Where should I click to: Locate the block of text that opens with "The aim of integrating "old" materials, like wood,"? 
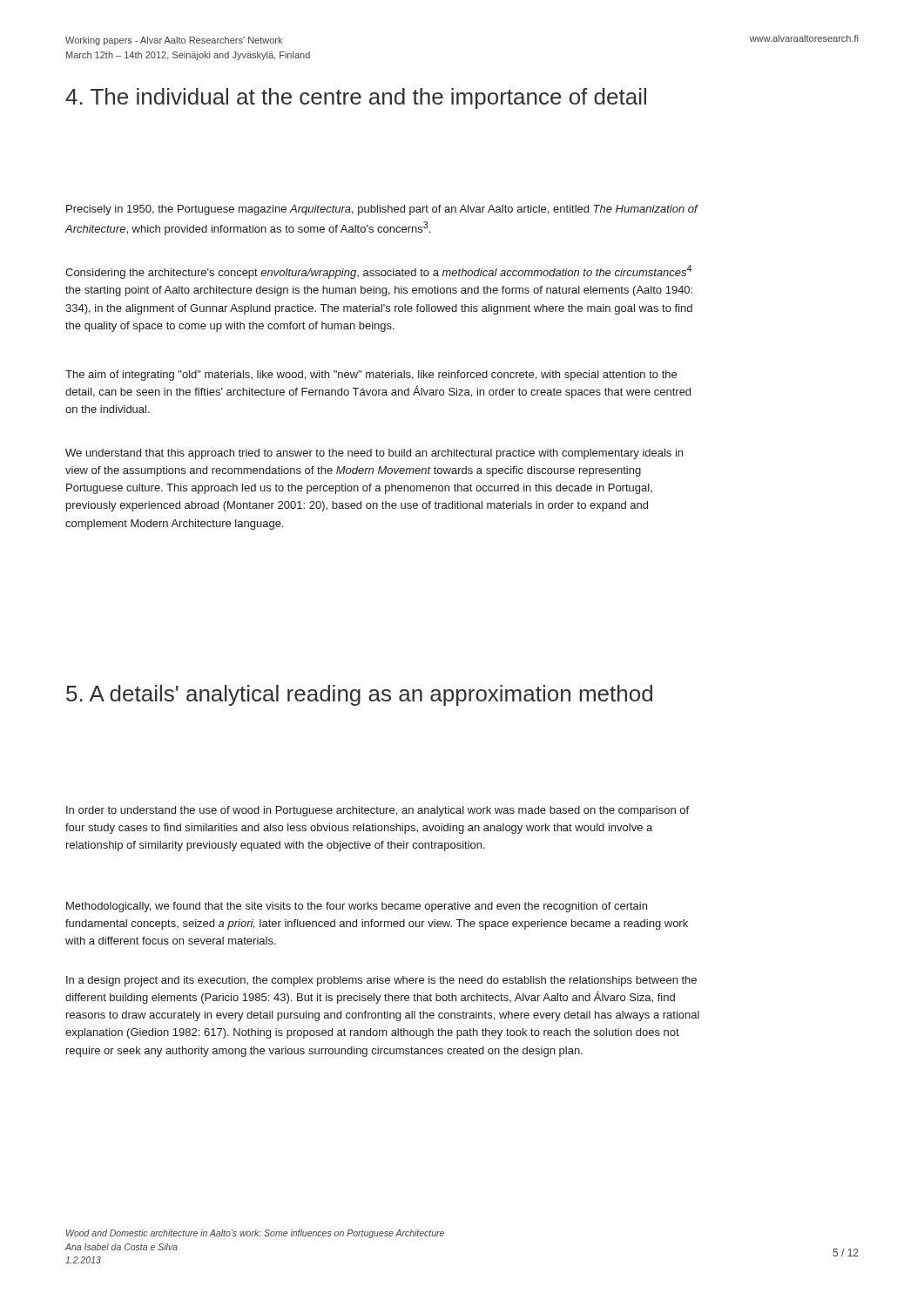pyautogui.click(x=378, y=392)
